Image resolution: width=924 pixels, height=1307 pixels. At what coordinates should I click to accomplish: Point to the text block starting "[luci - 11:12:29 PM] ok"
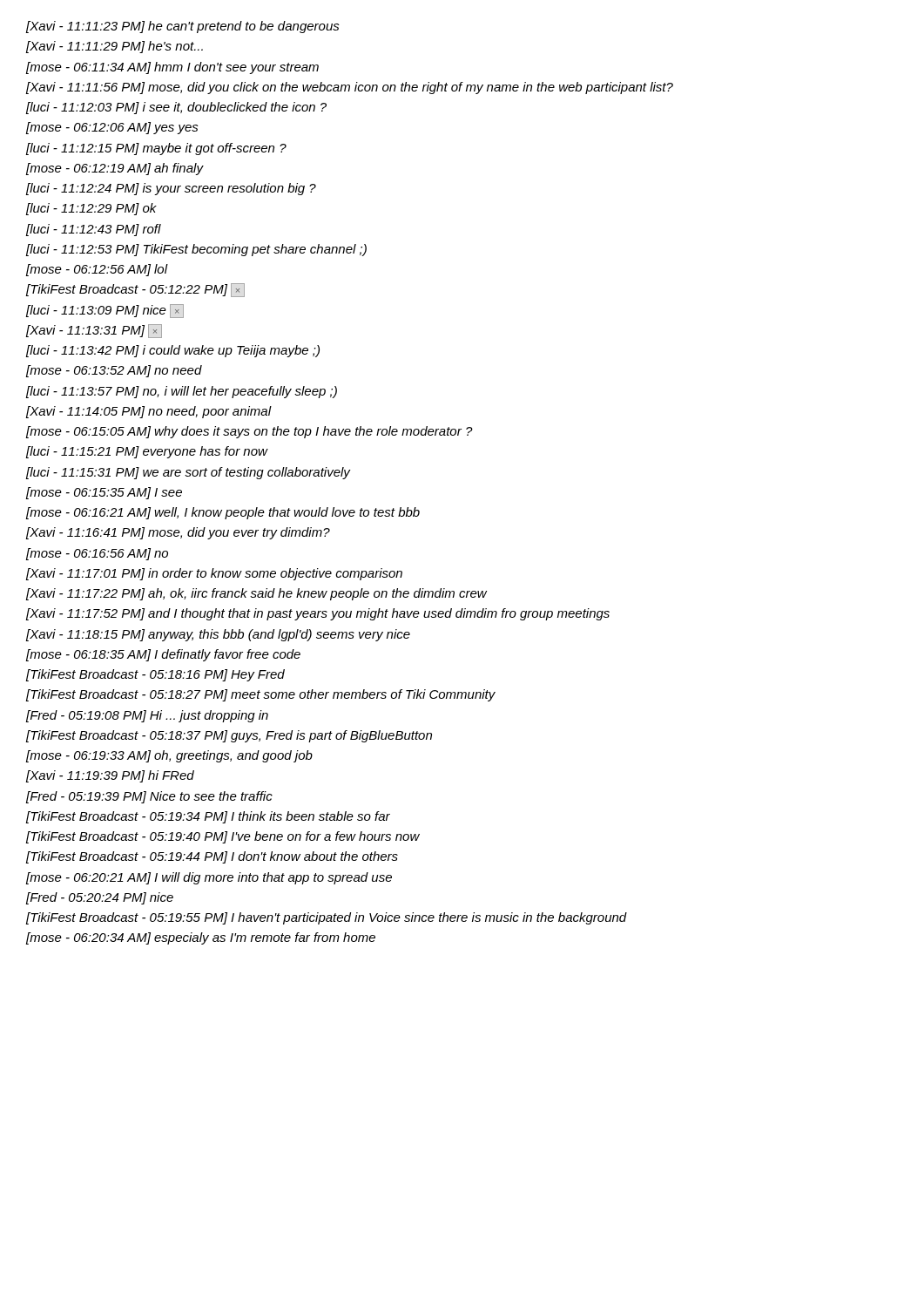pyautogui.click(x=91, y=208)
